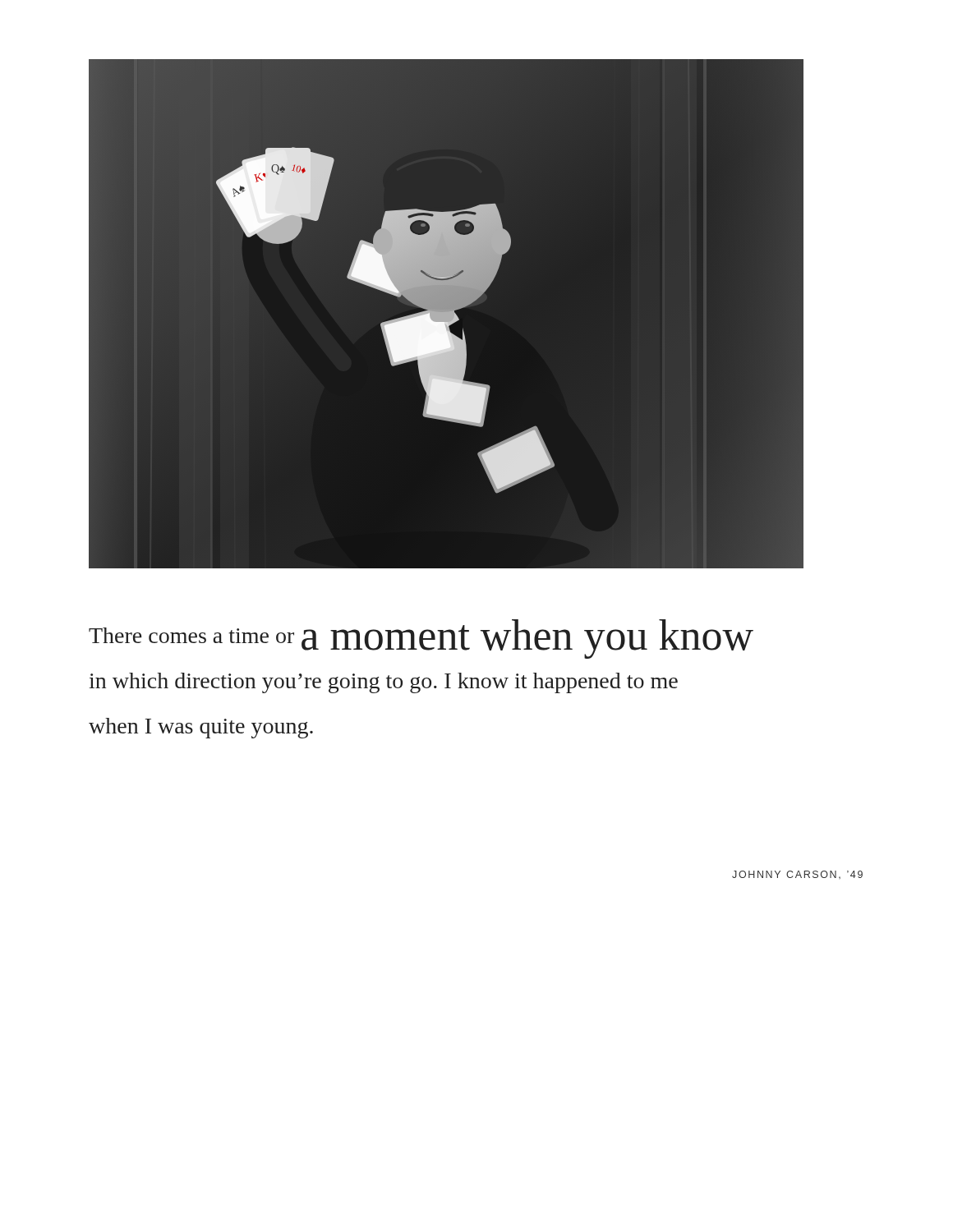Select the photo
Viewport: 953px width, 1232px height.
pos(446,314)
